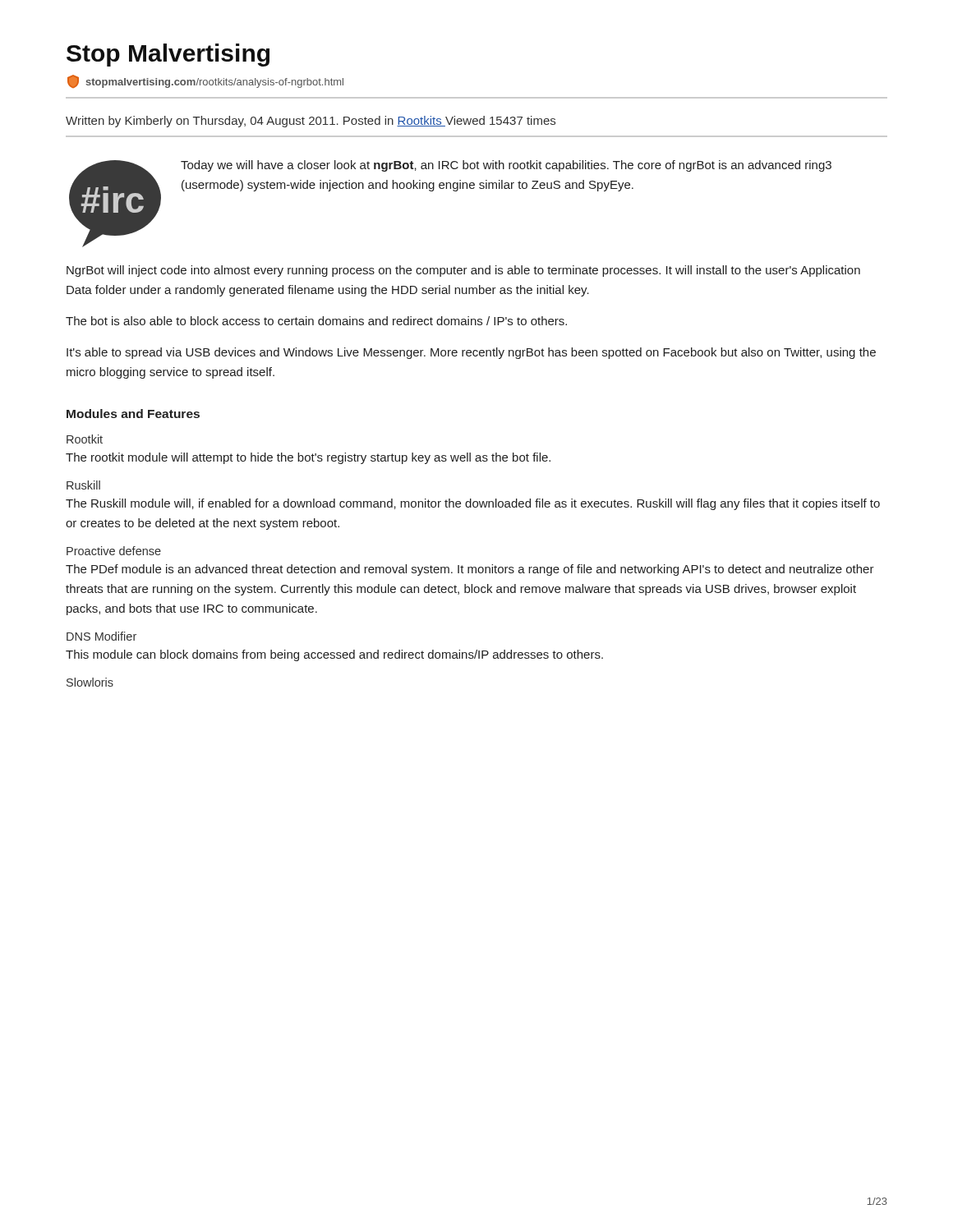Viewport: 953px width, 1232px height.
Task: Find the text block containing "The rootkit module will attempt to hide"
Action: tap(309, 457)
